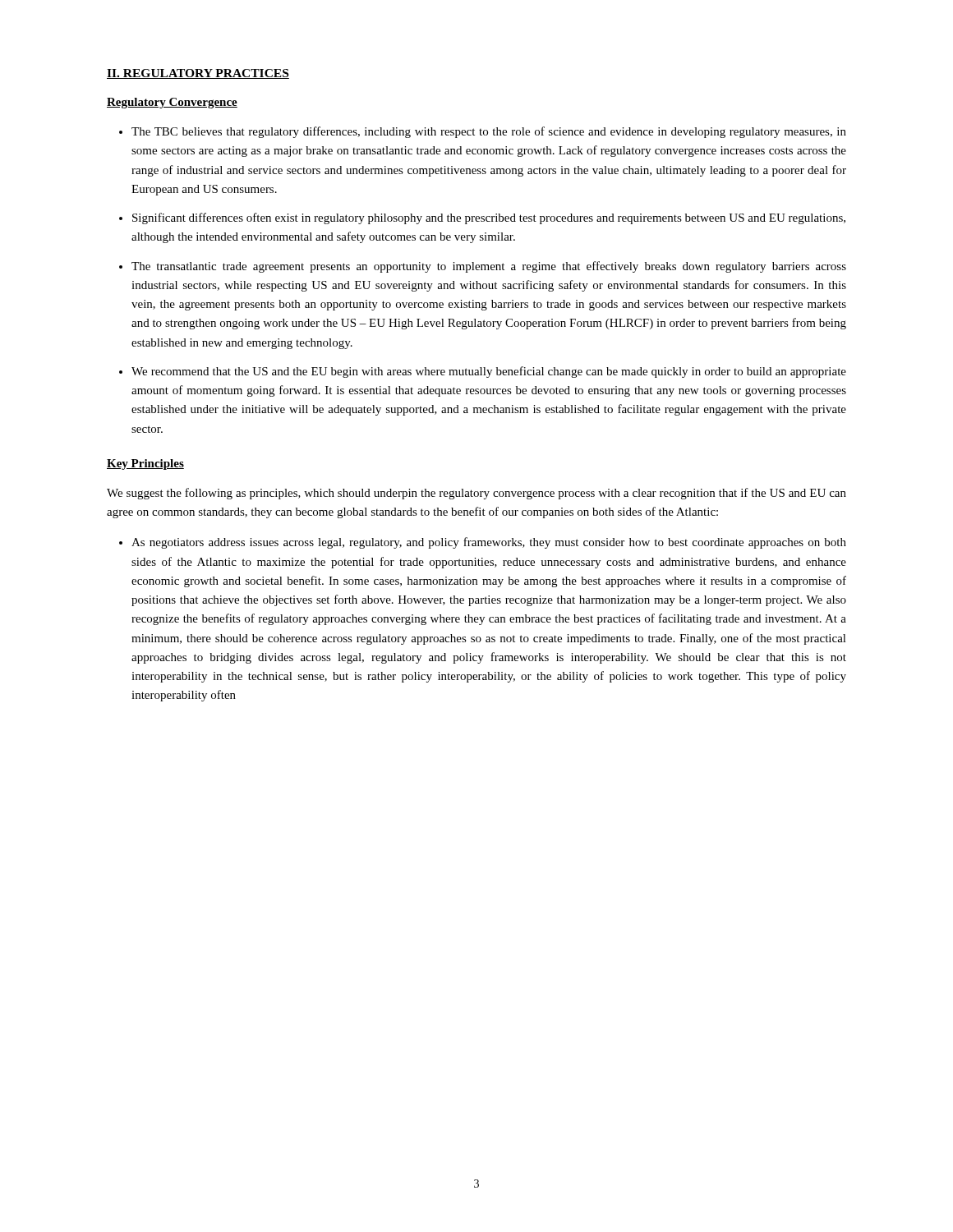Locate the block of text that opens with "As negotiators address"

tap(489, 619)
